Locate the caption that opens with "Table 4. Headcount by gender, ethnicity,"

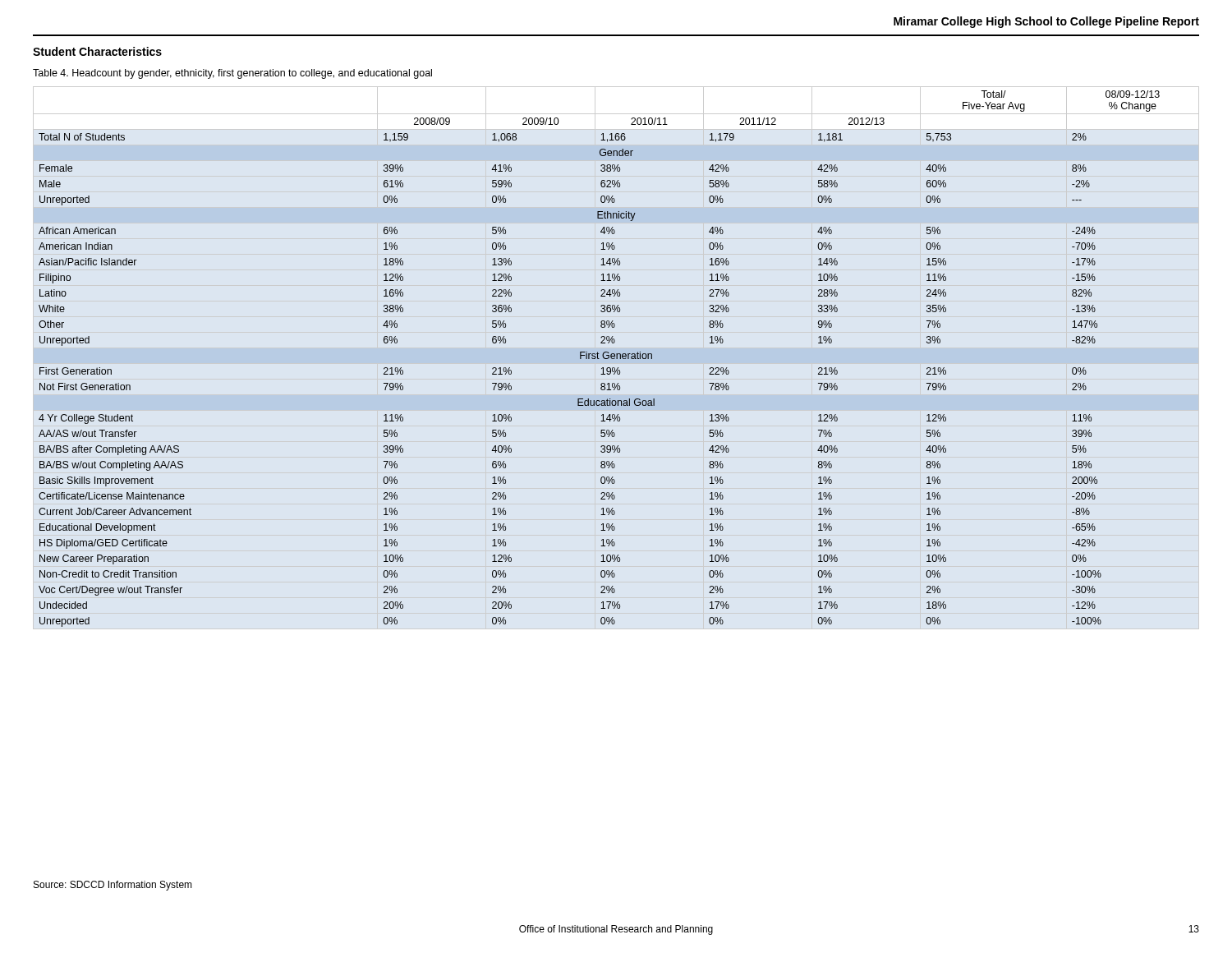233,73
